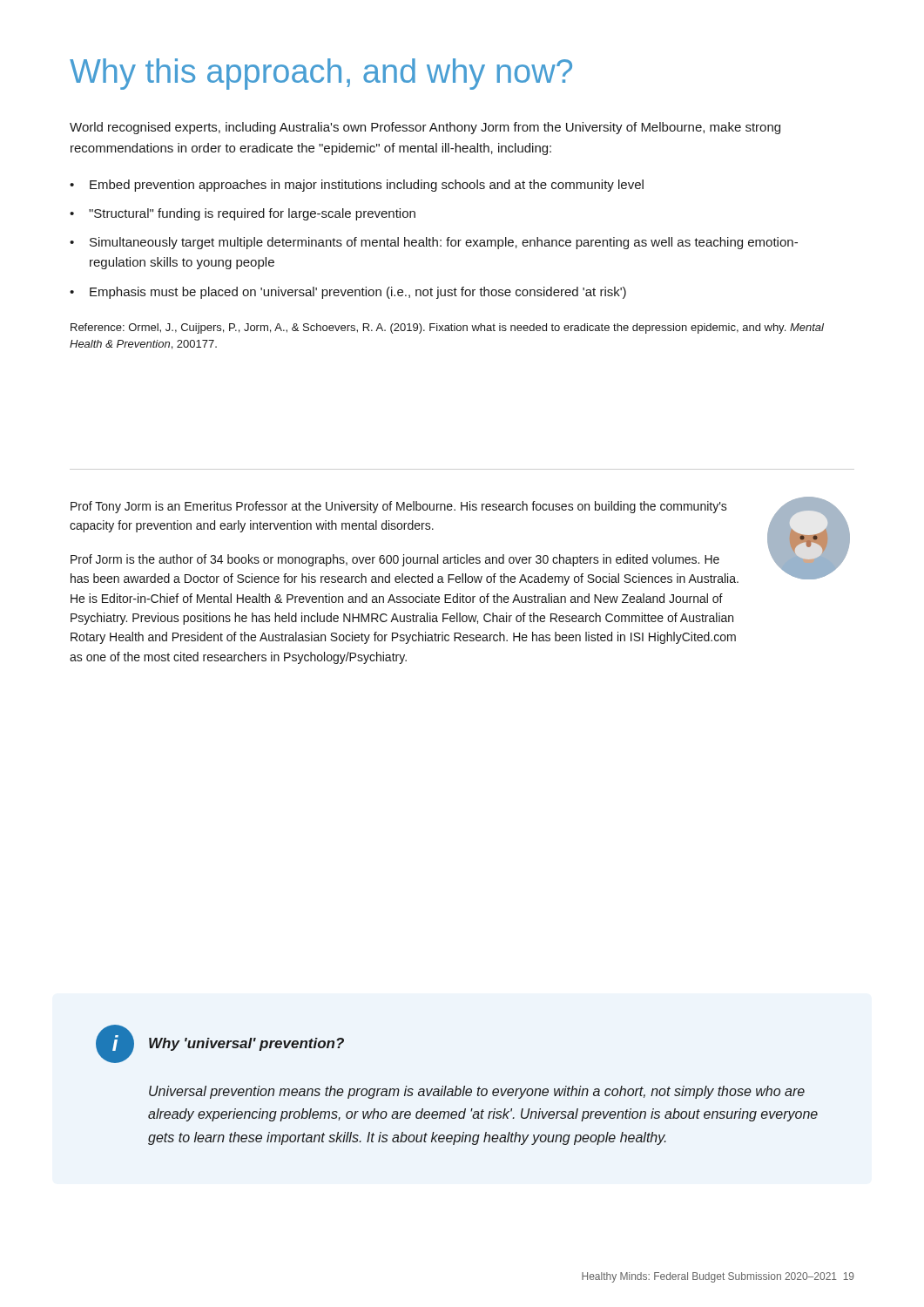This screenshot has width=924, height=1307.
Task: Locate the text starting "Prof Jorm is the author"
Action: click(404, 608)
